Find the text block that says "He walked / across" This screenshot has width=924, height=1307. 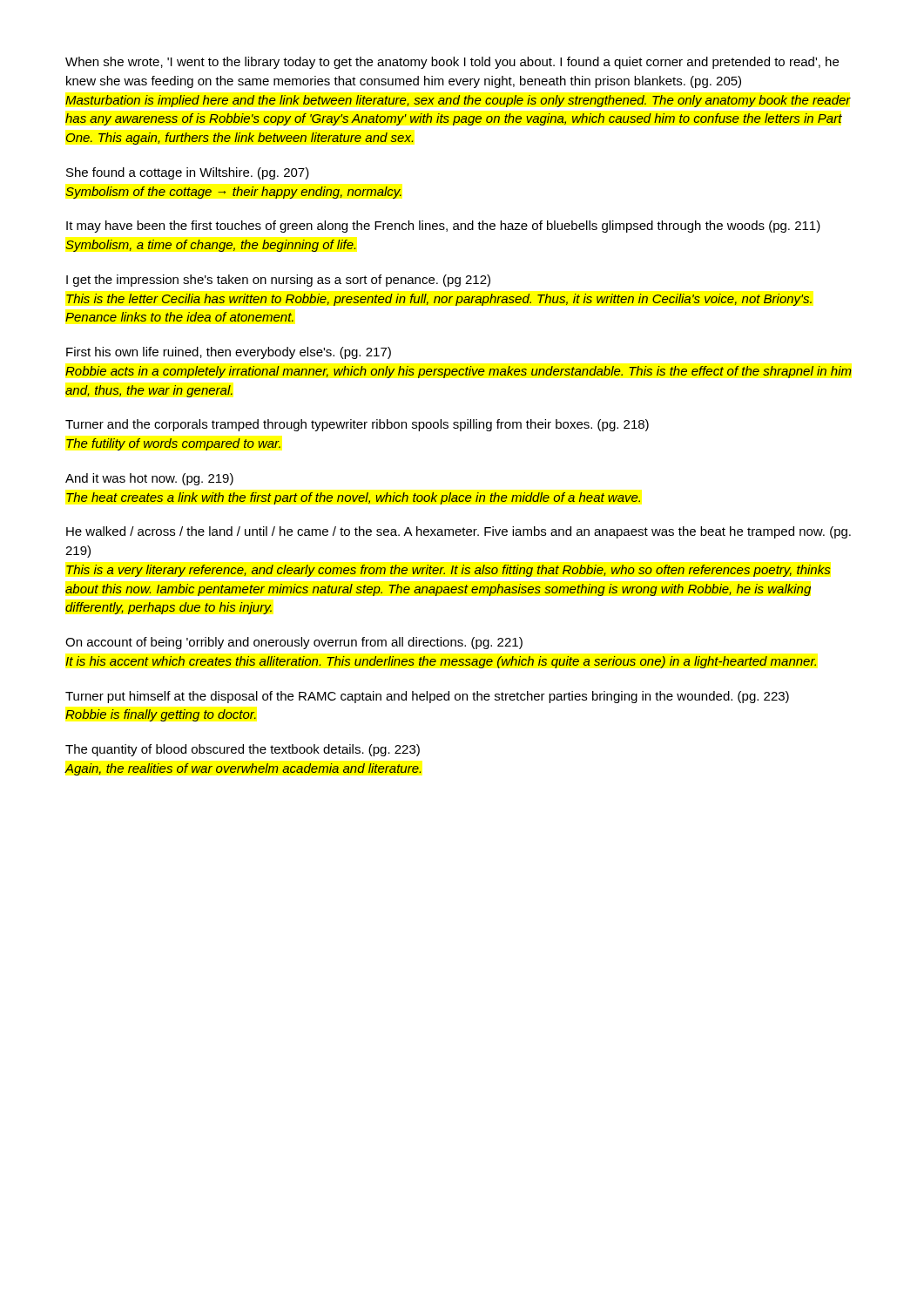[459, 569]
